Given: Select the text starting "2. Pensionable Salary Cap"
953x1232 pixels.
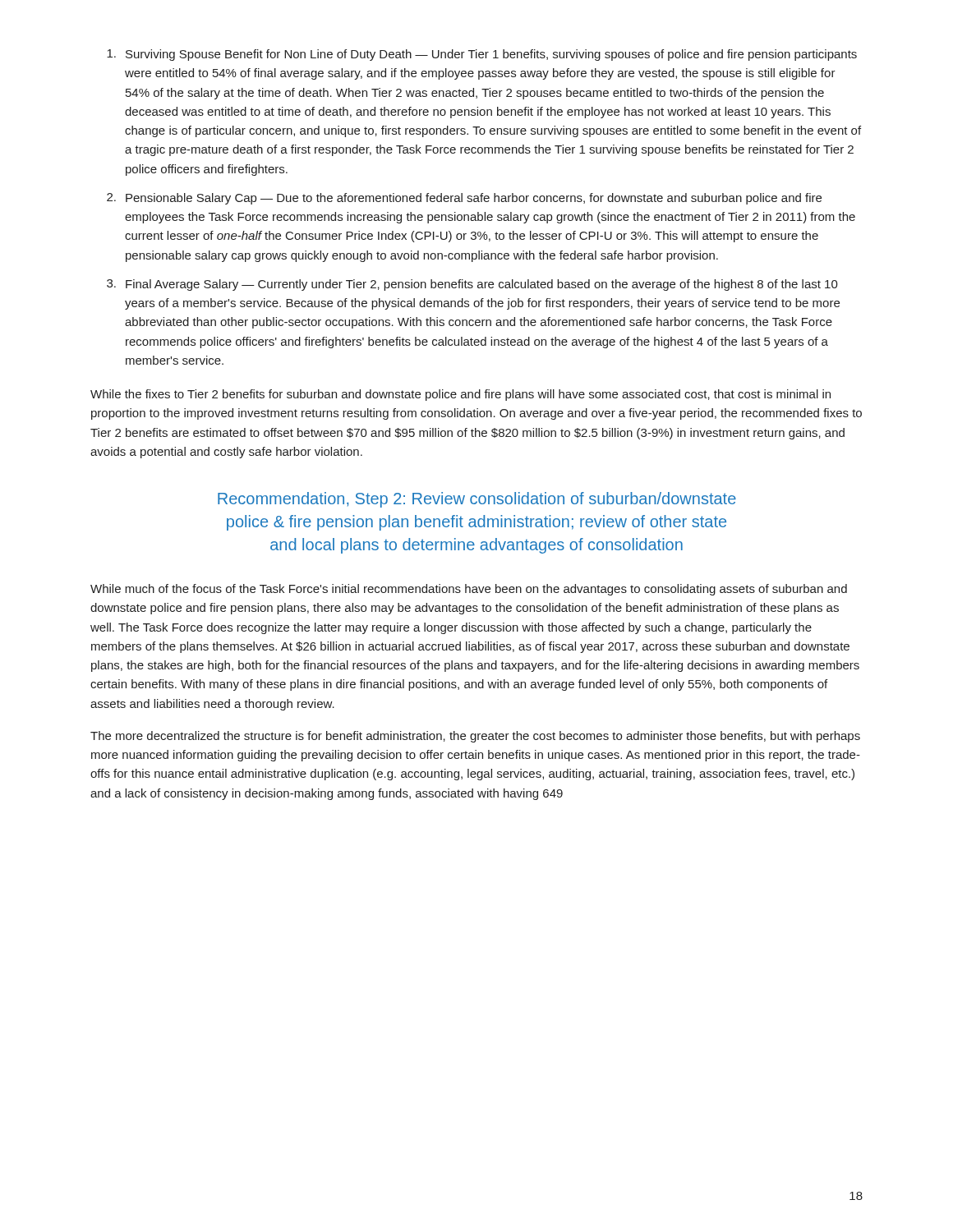Looking at the screenshot, I should [476, 226].
